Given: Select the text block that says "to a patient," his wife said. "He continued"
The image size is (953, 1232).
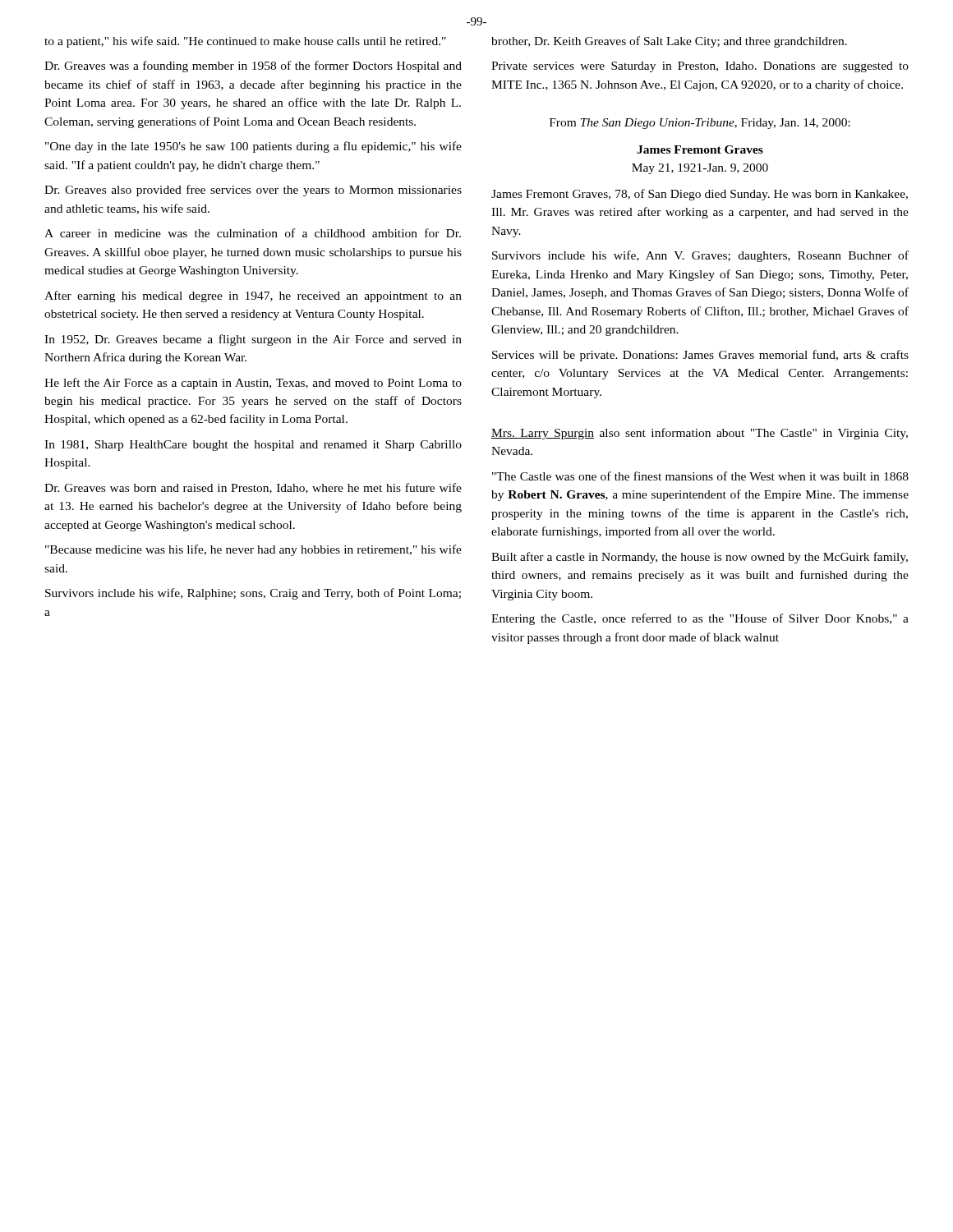Looking at the screenshot, I should 253,327.
